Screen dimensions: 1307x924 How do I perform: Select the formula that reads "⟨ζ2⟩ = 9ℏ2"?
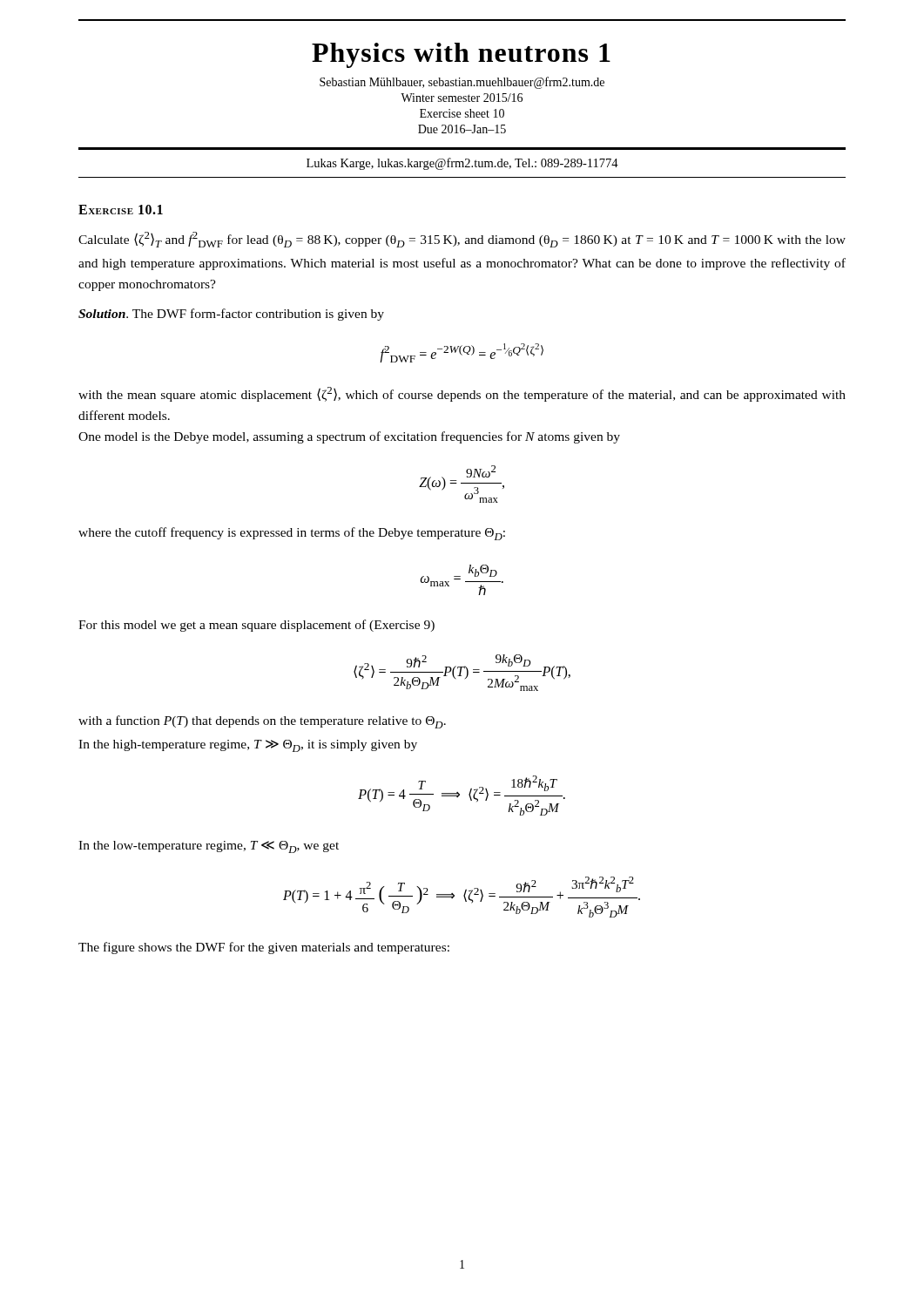(462, 673)
